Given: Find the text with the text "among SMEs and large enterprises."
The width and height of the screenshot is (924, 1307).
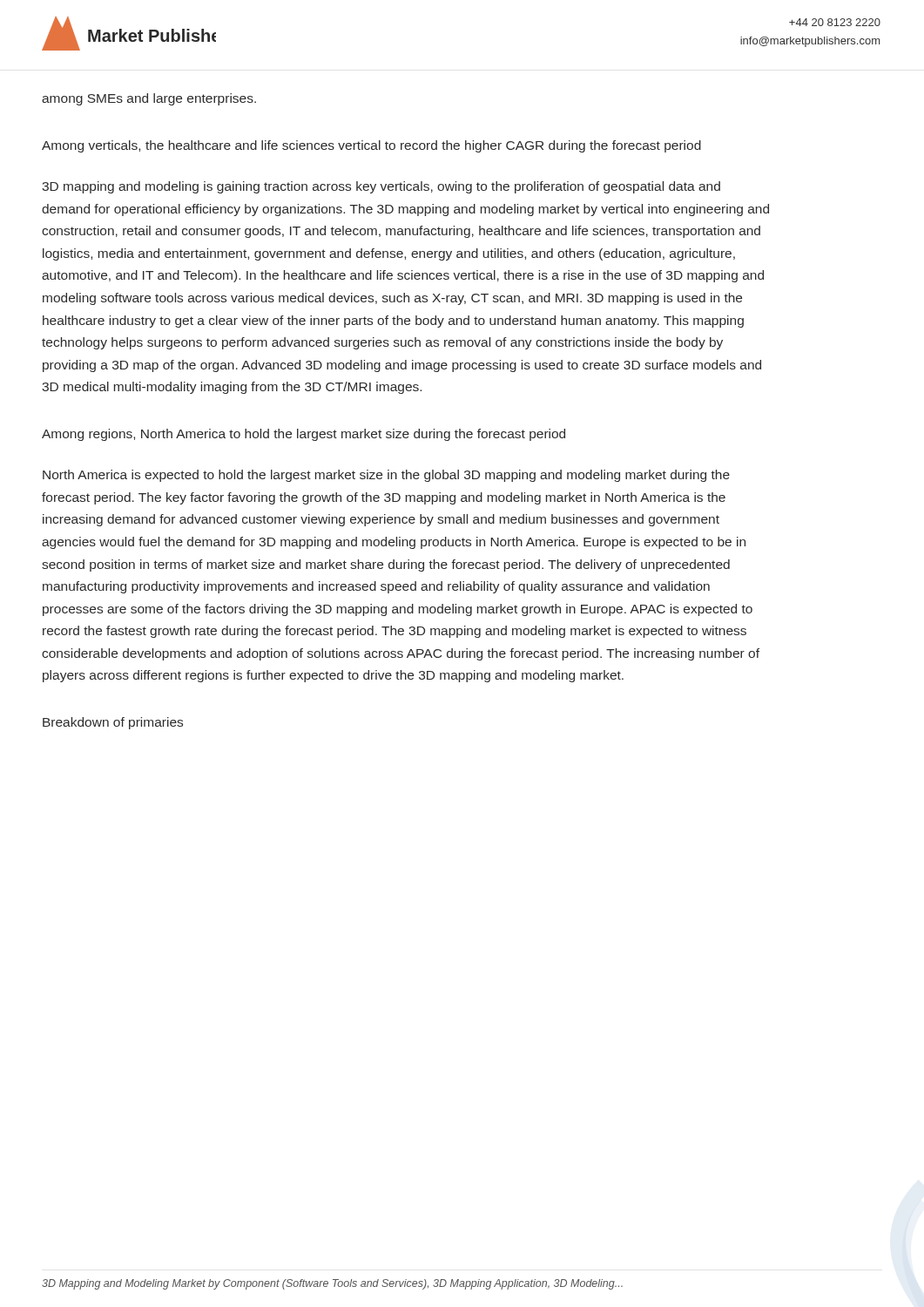Looking at the screenshot, I should click(x=149, y=98).
